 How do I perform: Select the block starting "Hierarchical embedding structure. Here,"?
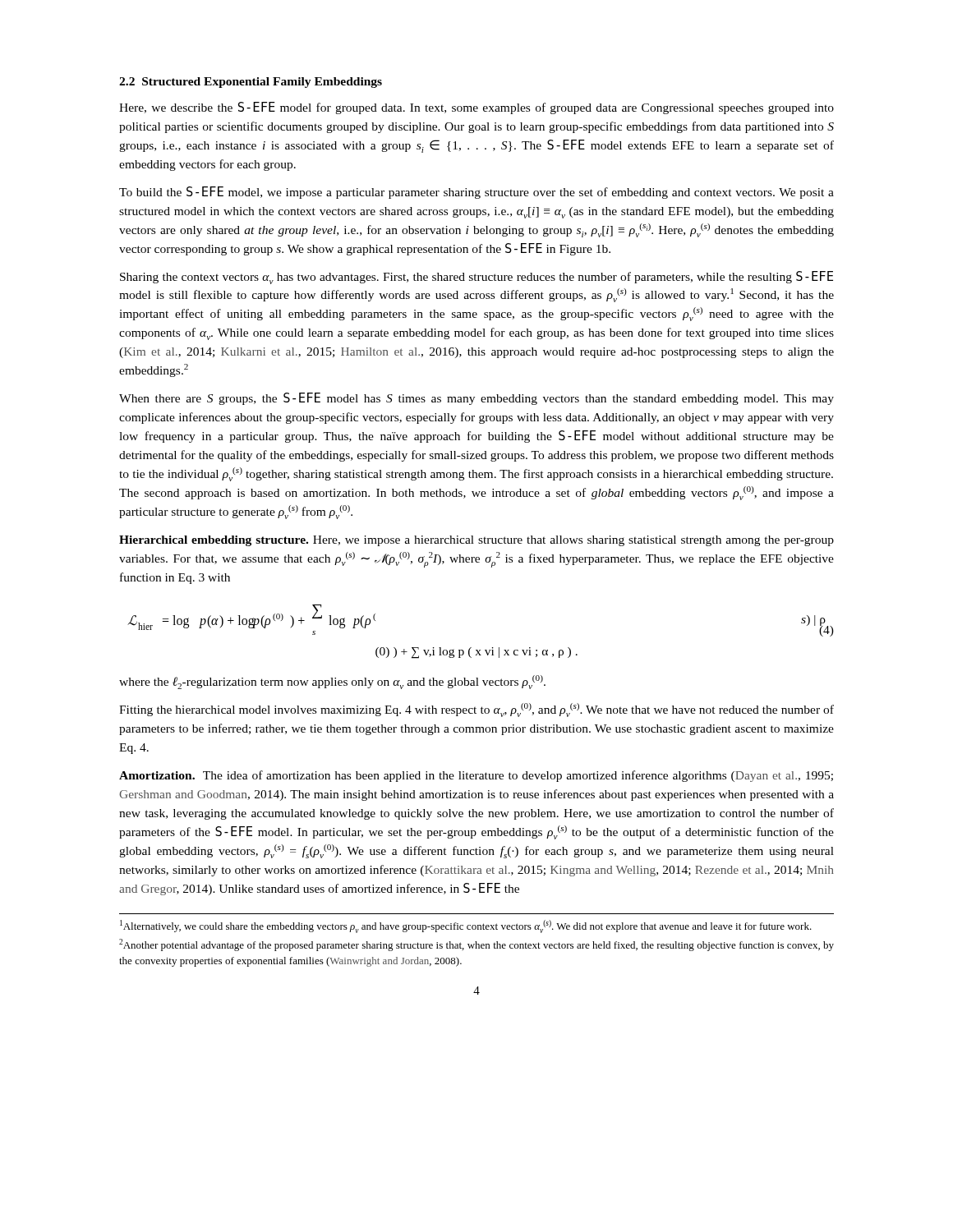(476, 558)
